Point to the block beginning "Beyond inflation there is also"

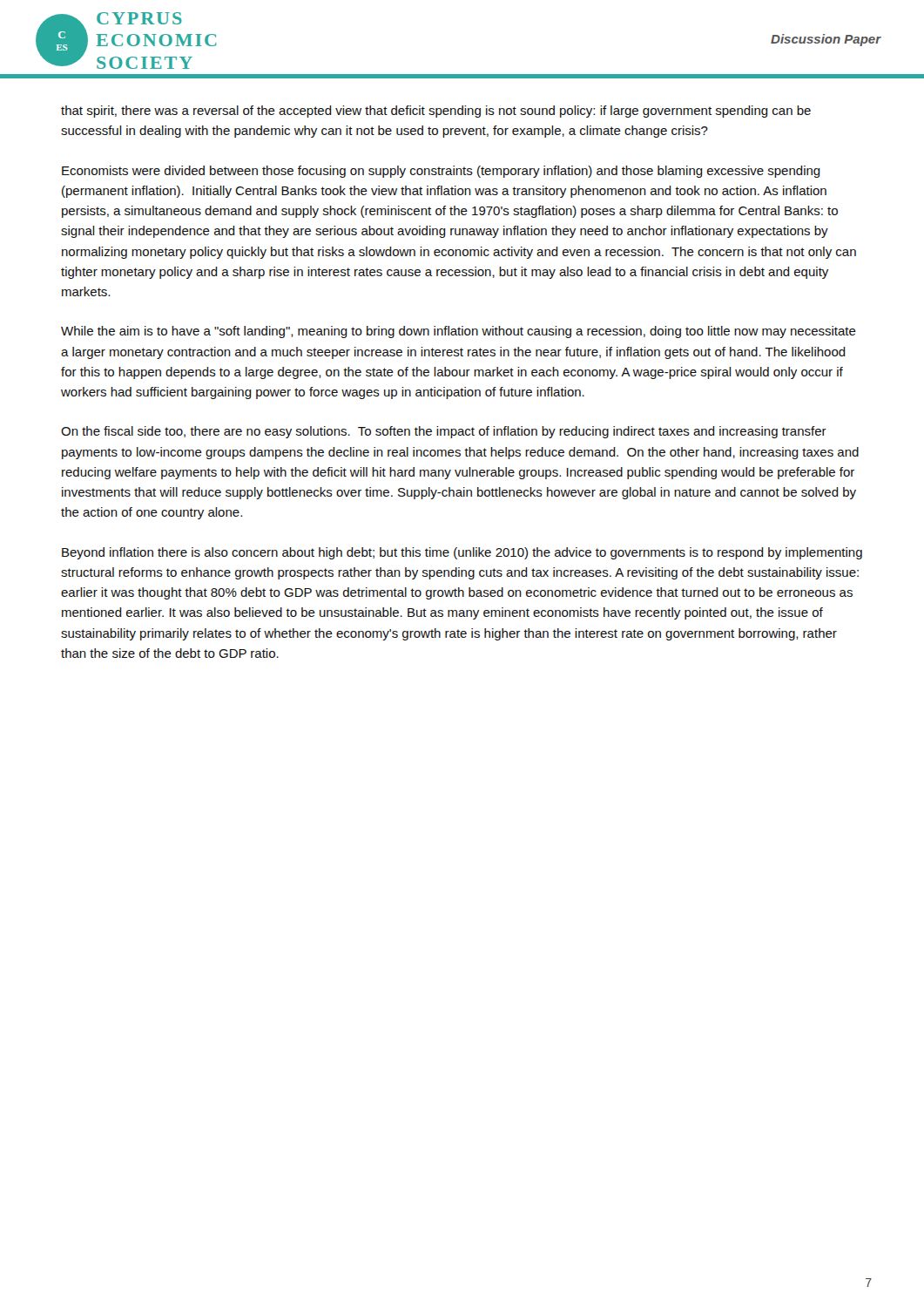[x=462, y=602]
